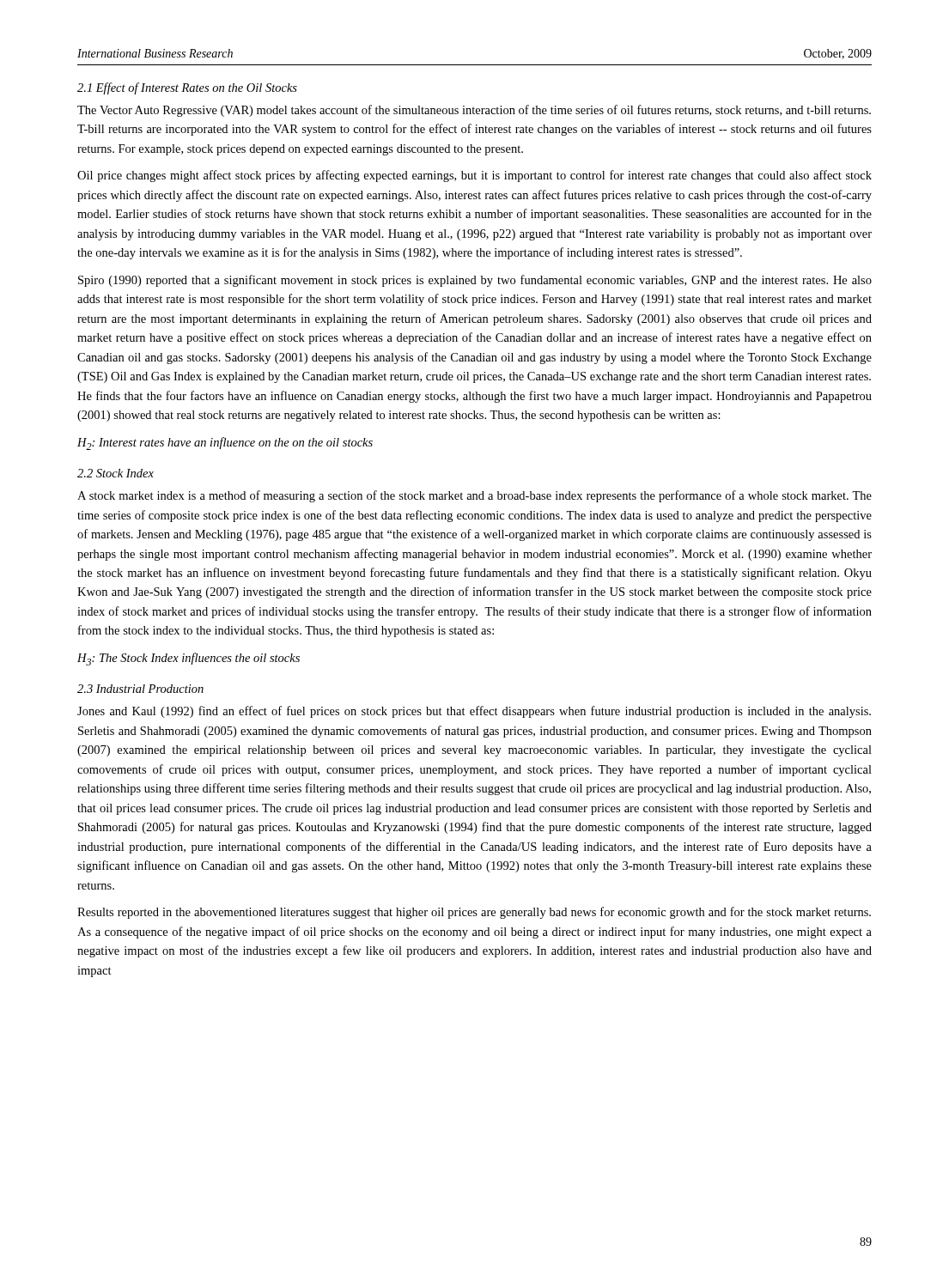The width and height of the screenshot is (949, 1288).
Task: Navigate to the text starting "2.2 Stock Index"
Action: pyautogui.click(x=115, y=473)
